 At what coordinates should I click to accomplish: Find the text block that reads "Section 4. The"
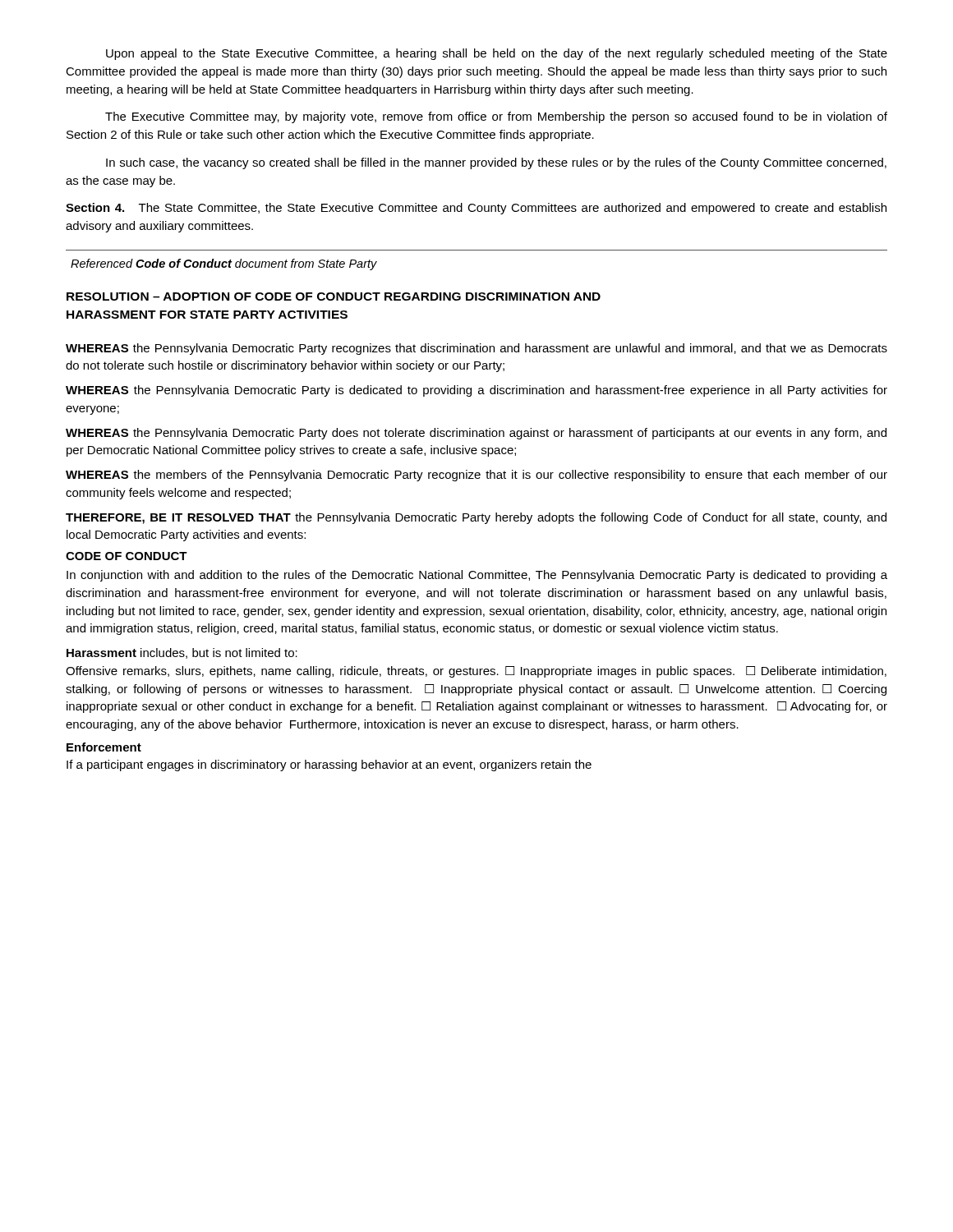point(476,217)
